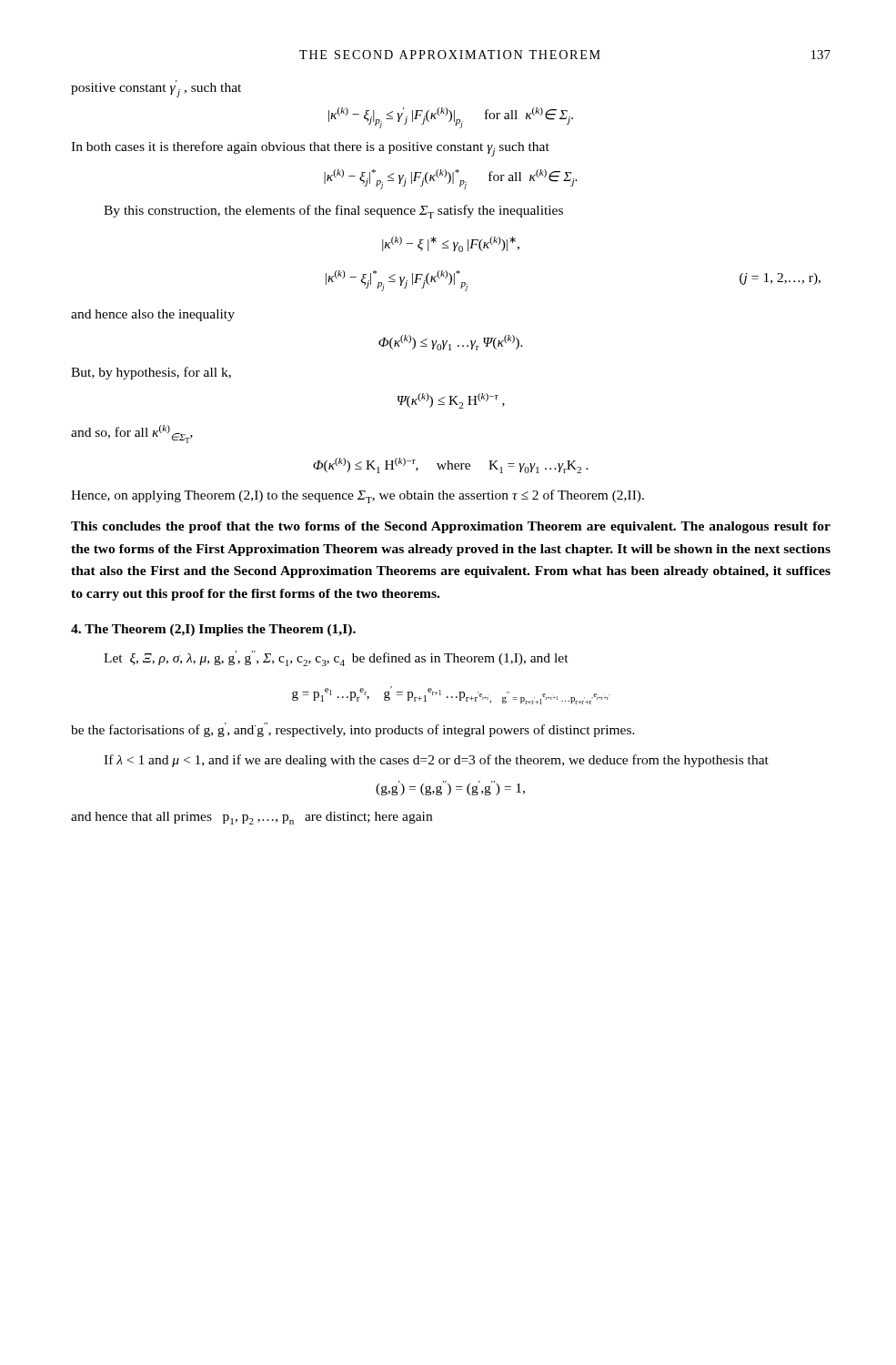This screenshot has width=896, height=1365.
Task: Where is the passage that starts "In both cases it is therefore again obvious"?
Action: [x=310, y=147]
